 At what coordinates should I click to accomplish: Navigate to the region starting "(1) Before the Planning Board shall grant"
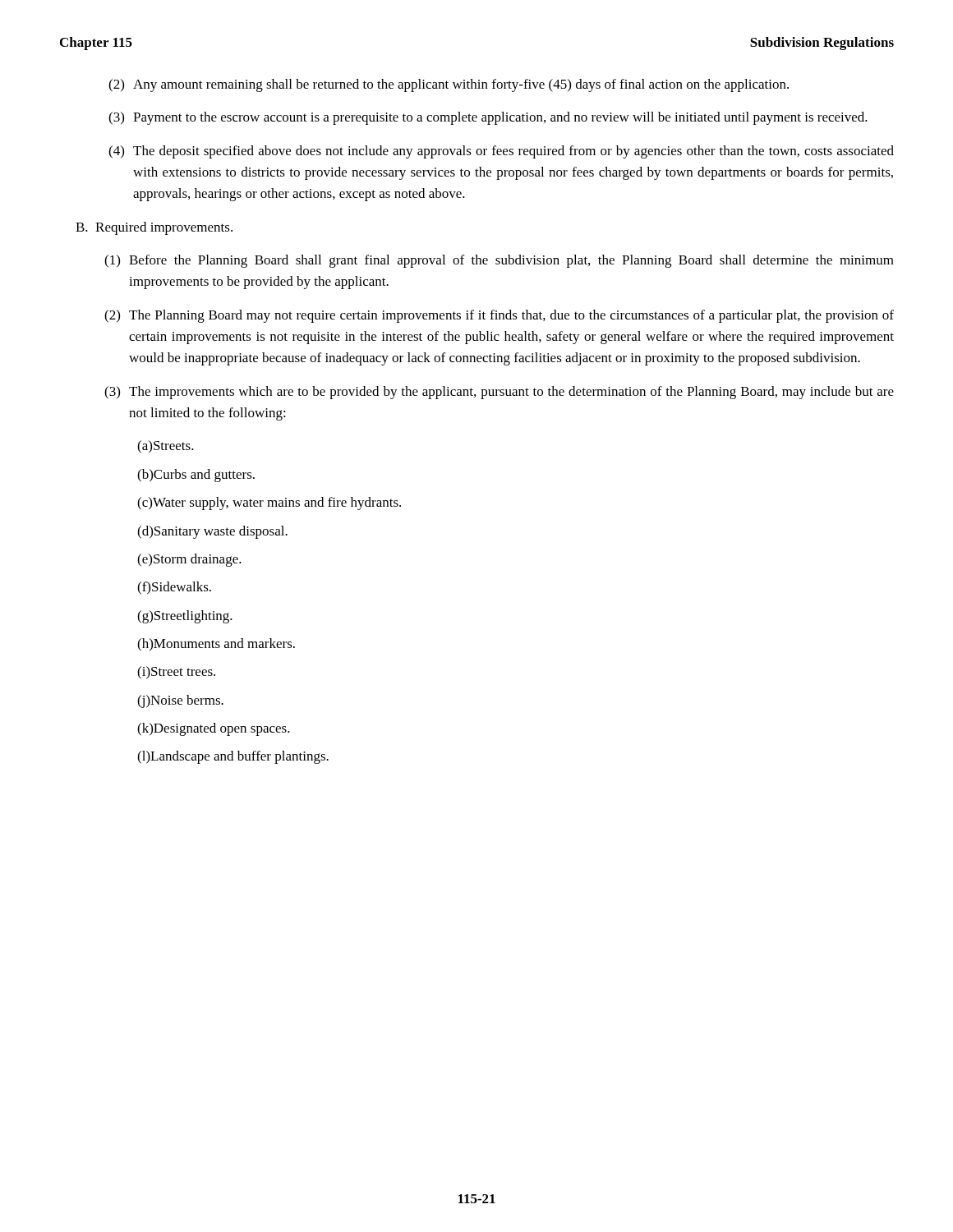[476, 271]
